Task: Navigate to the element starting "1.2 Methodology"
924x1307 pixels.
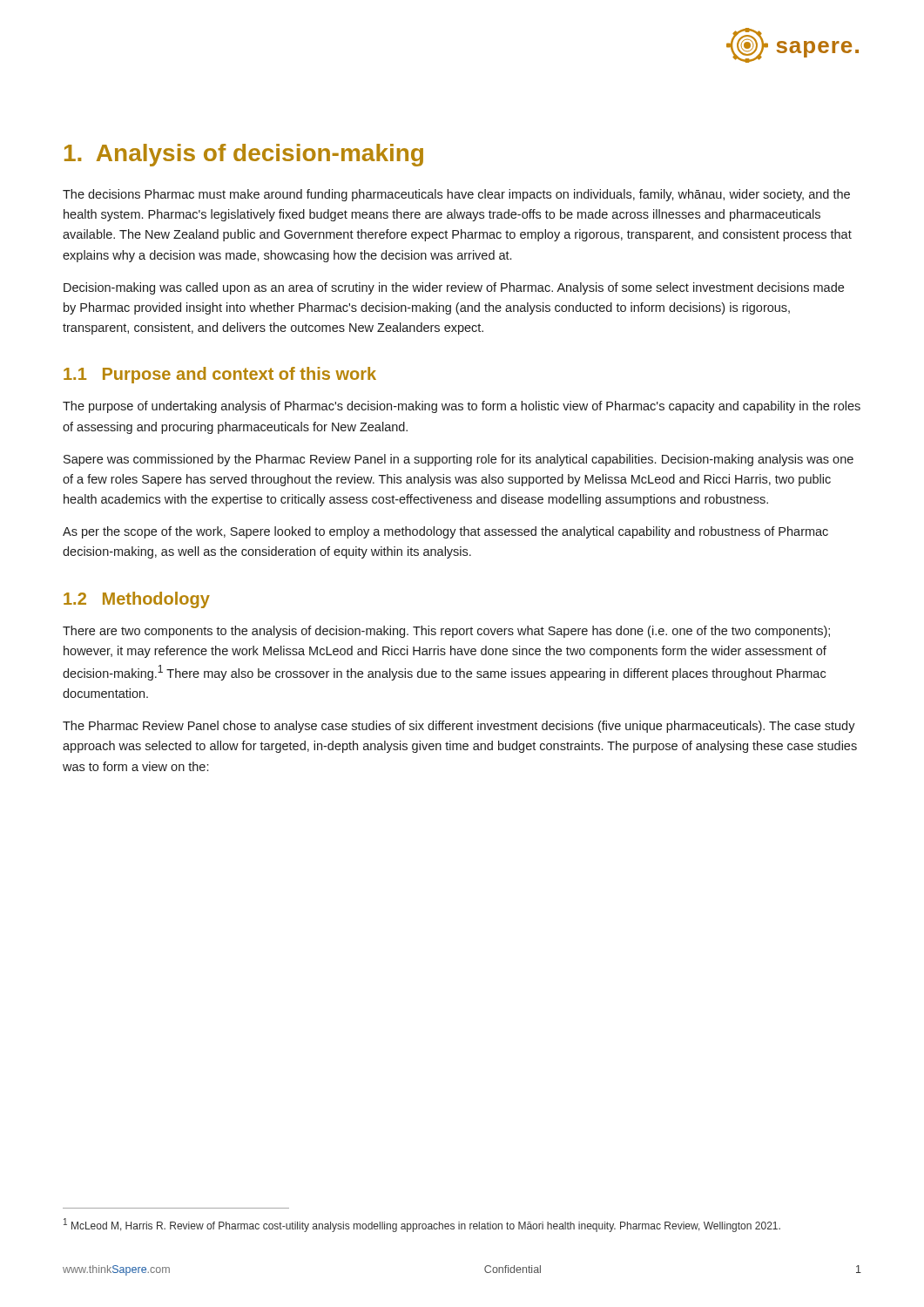Action: click(x=137, y=600)
